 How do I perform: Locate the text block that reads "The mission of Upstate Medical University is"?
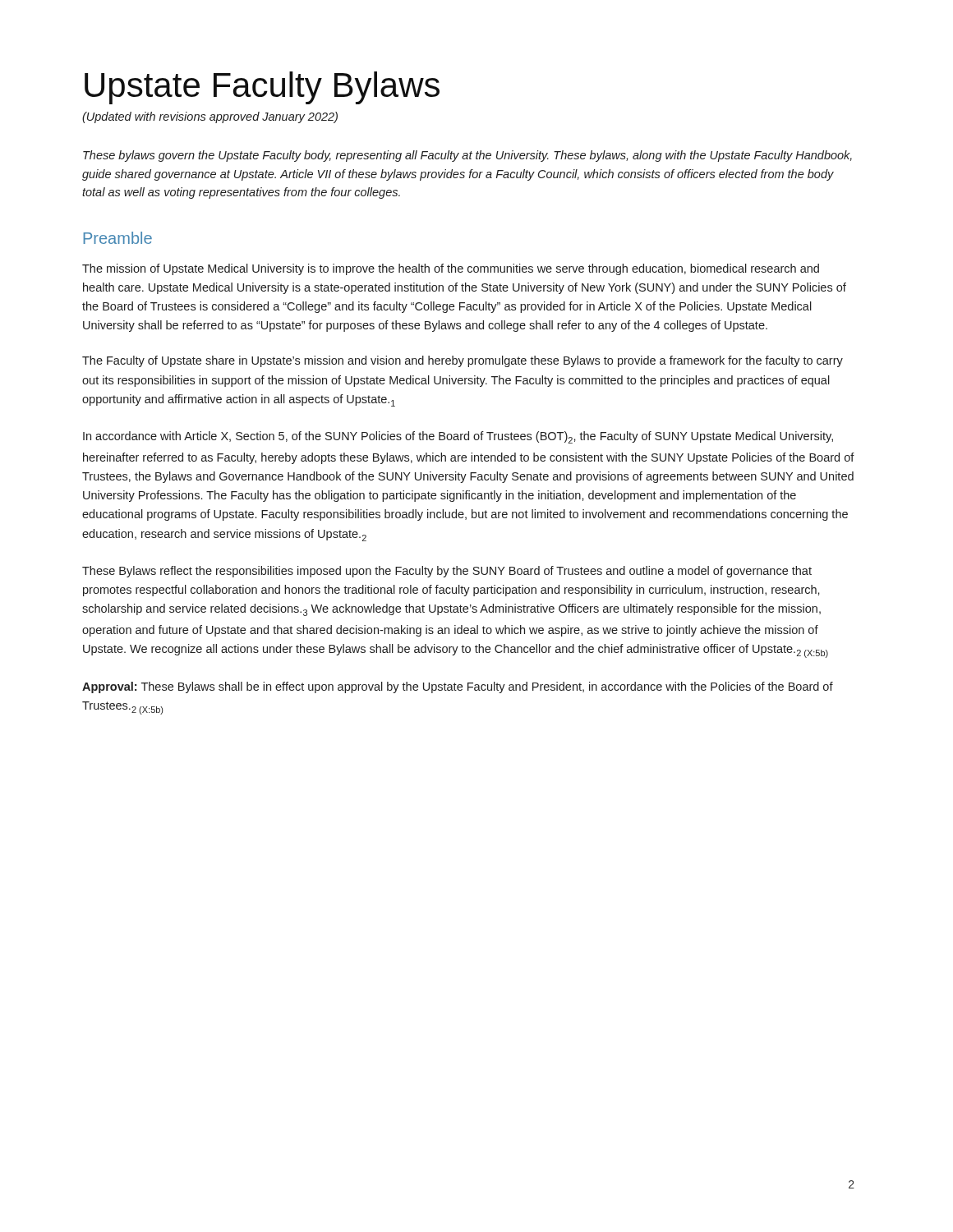pos(468,297)
